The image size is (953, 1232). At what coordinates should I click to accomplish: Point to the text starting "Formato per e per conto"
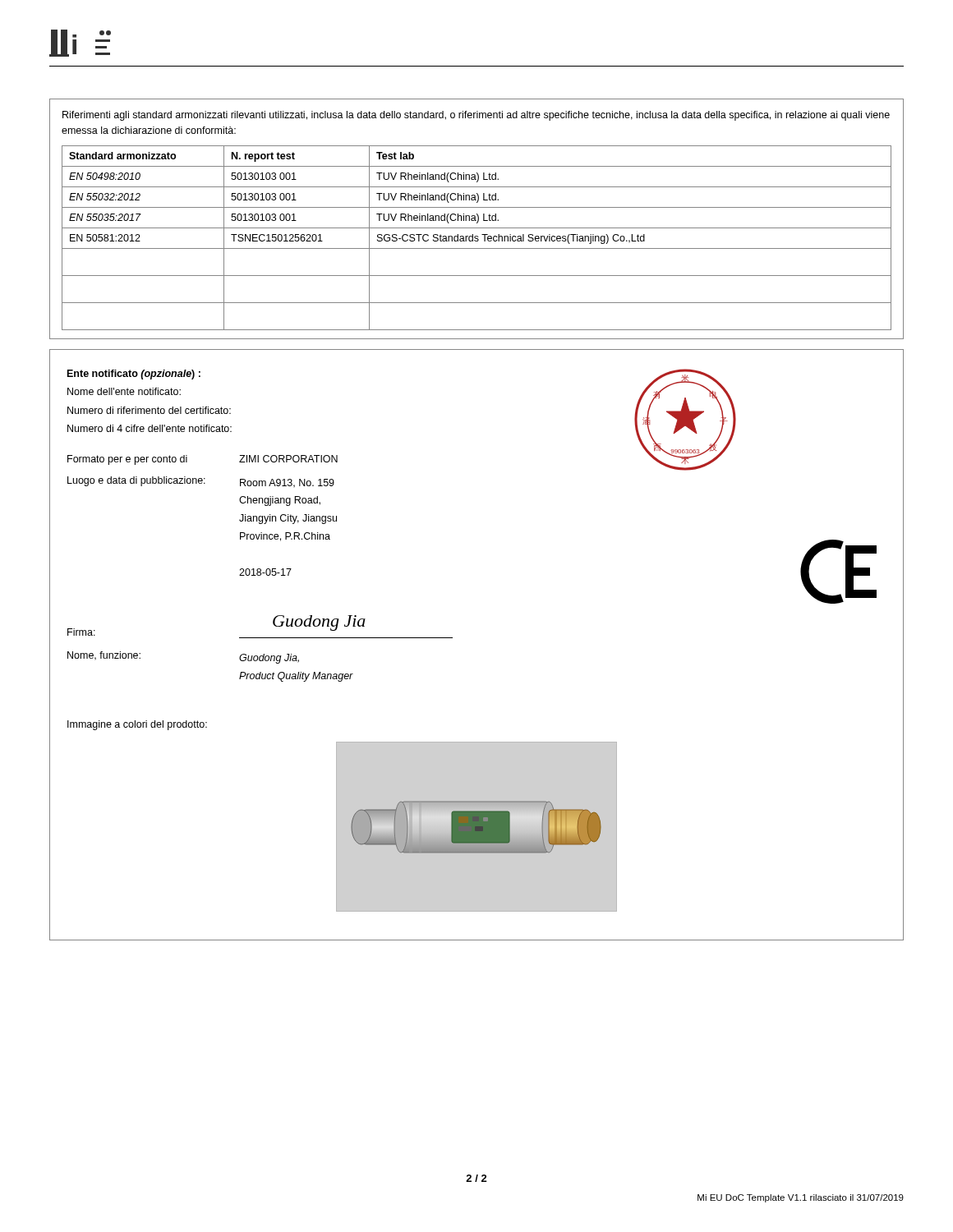[x=128, y=460]
